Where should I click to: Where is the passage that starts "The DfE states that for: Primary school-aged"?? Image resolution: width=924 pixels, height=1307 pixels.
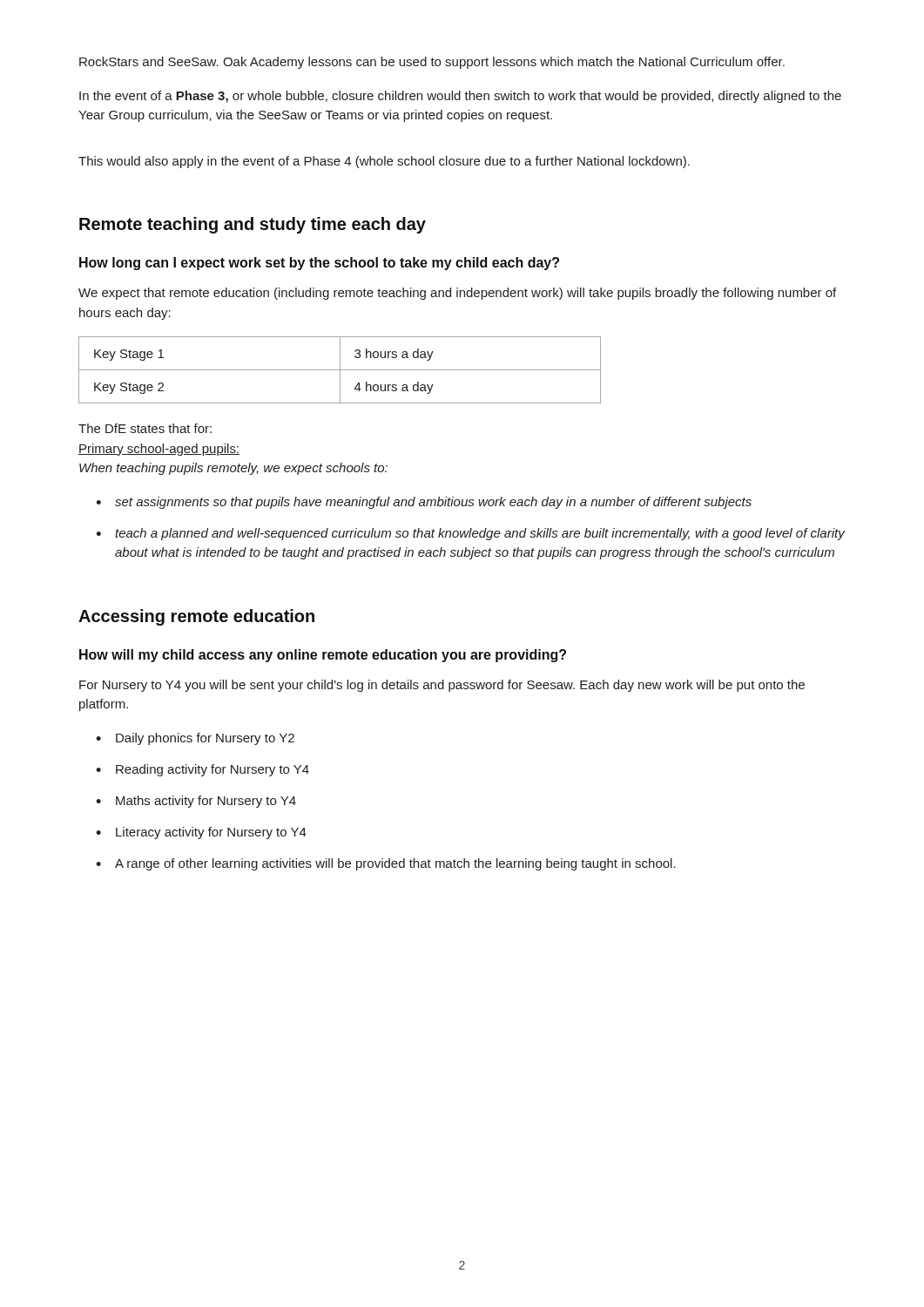click(x=233, y=448)
